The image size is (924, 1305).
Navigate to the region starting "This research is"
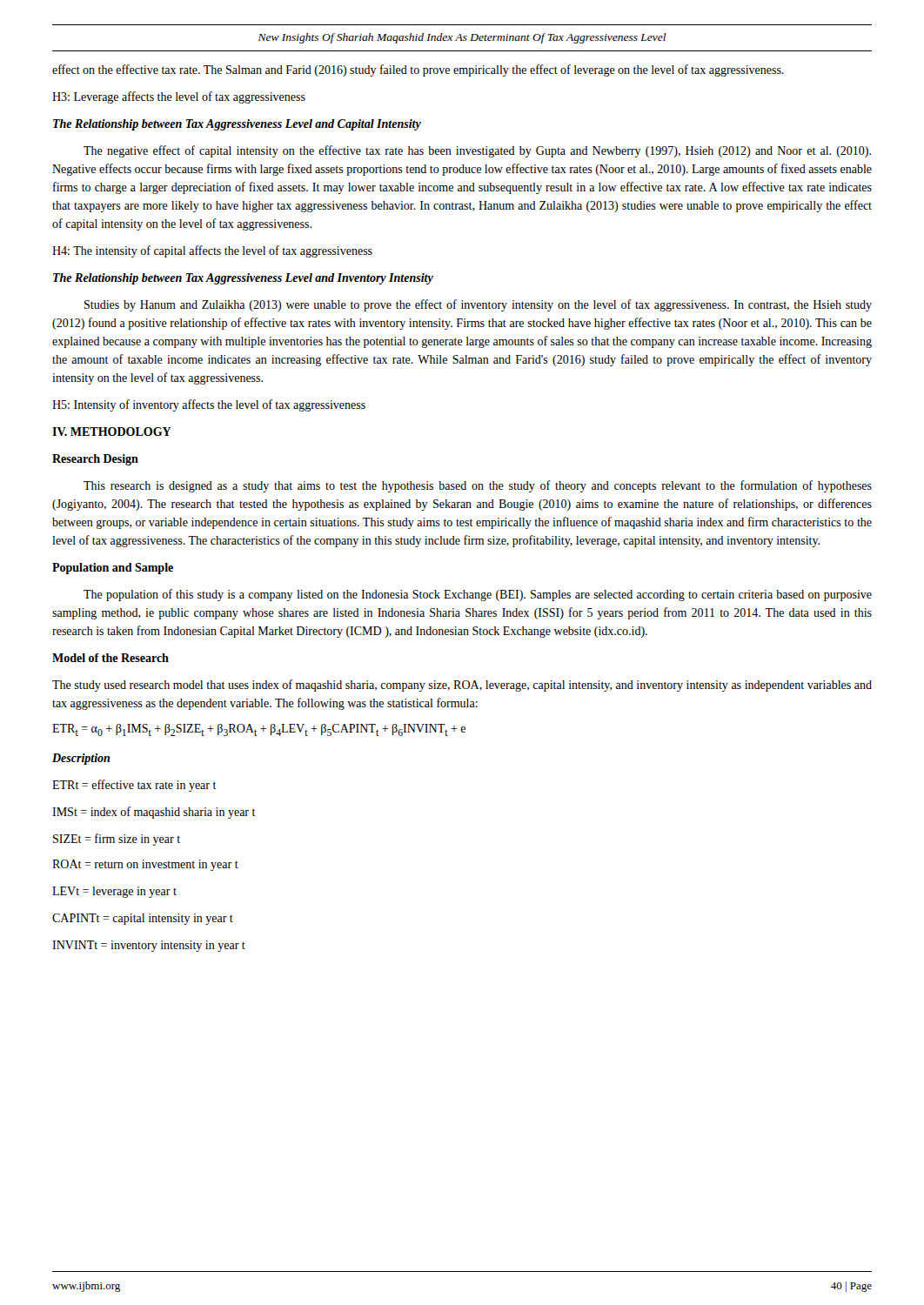(462, 513)
